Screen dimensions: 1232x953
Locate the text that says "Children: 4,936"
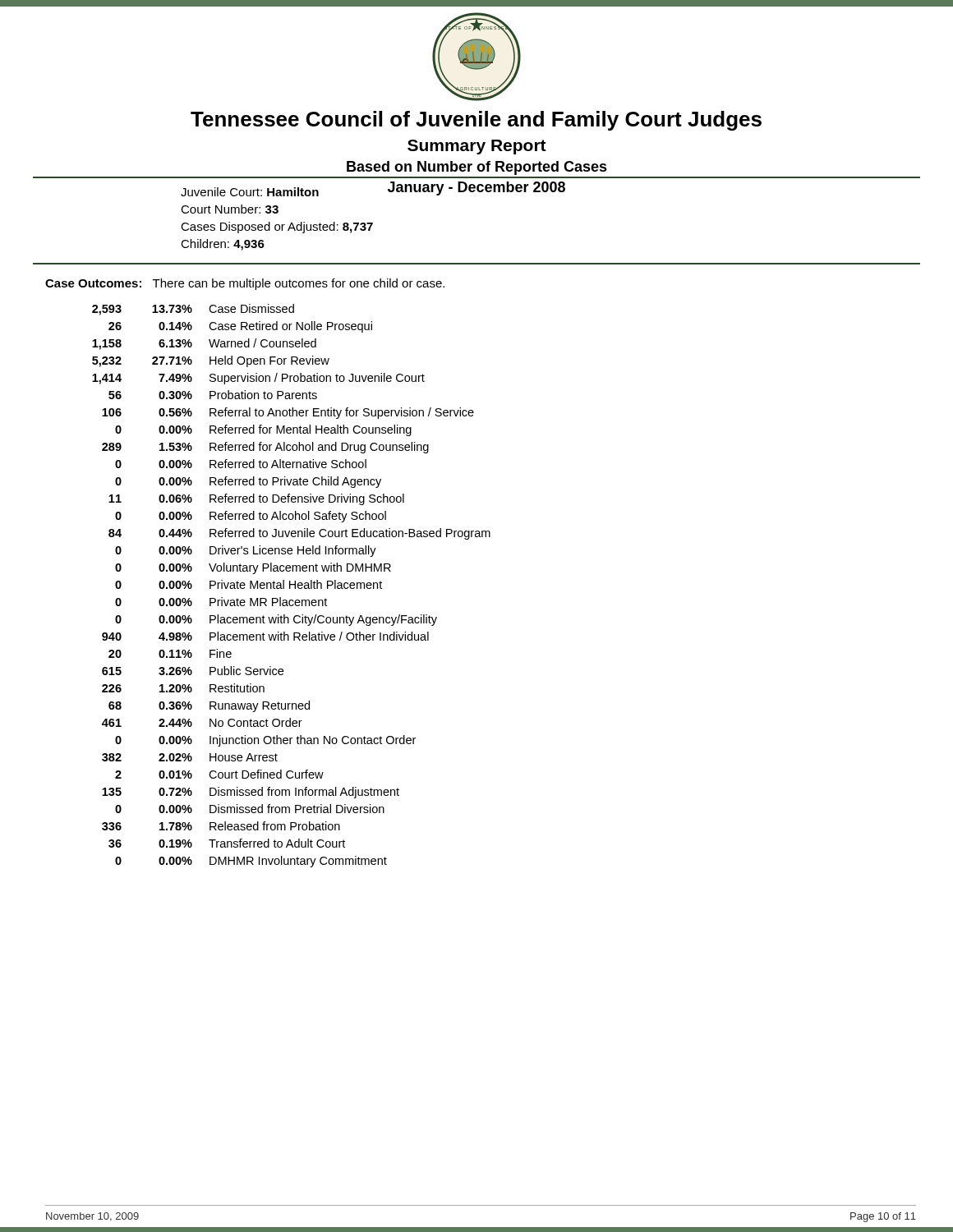pos(223,244)
